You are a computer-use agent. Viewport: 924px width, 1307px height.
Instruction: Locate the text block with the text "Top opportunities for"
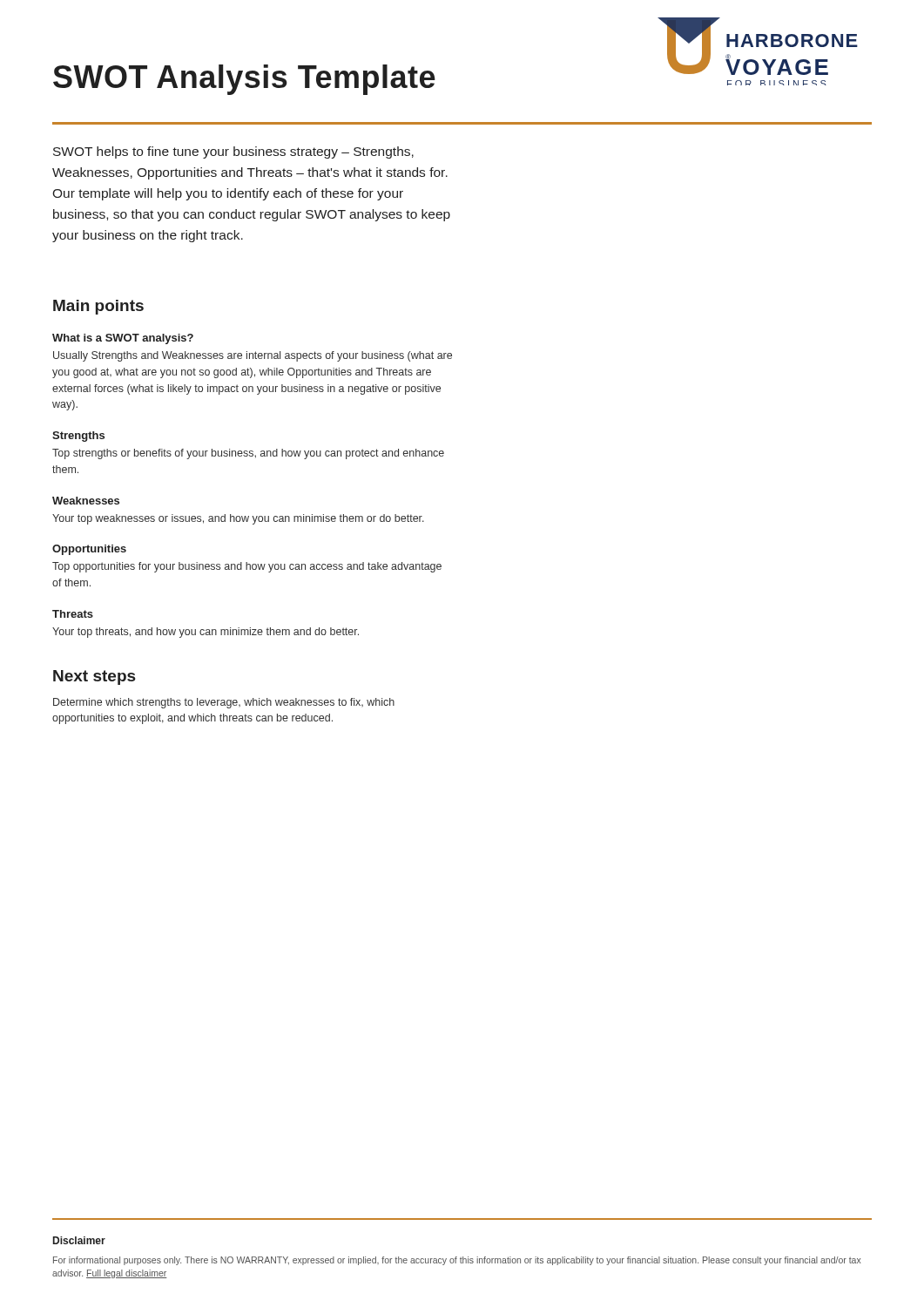247,575
